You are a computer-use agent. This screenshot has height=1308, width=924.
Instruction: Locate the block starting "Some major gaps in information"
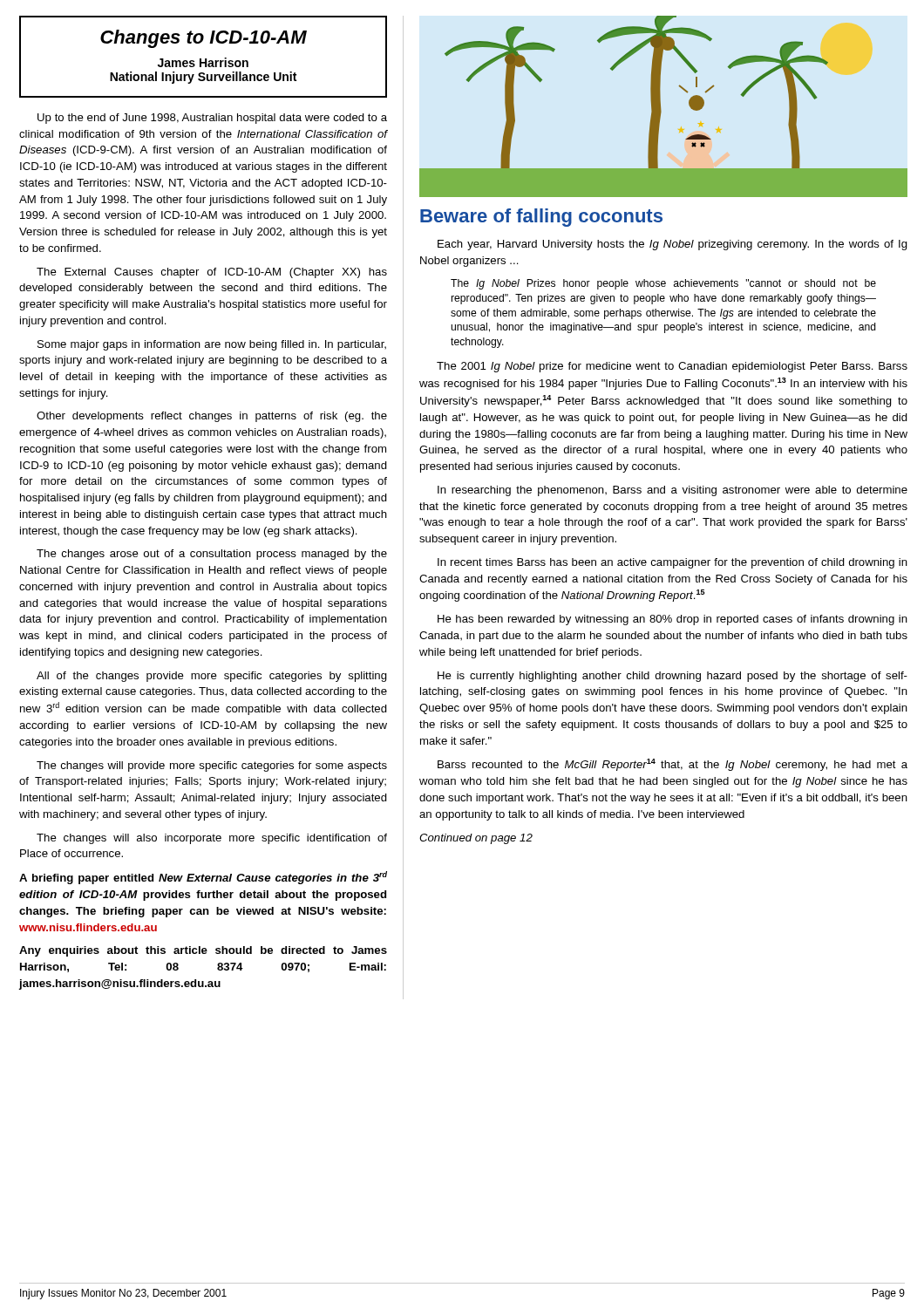click(203, 369)
